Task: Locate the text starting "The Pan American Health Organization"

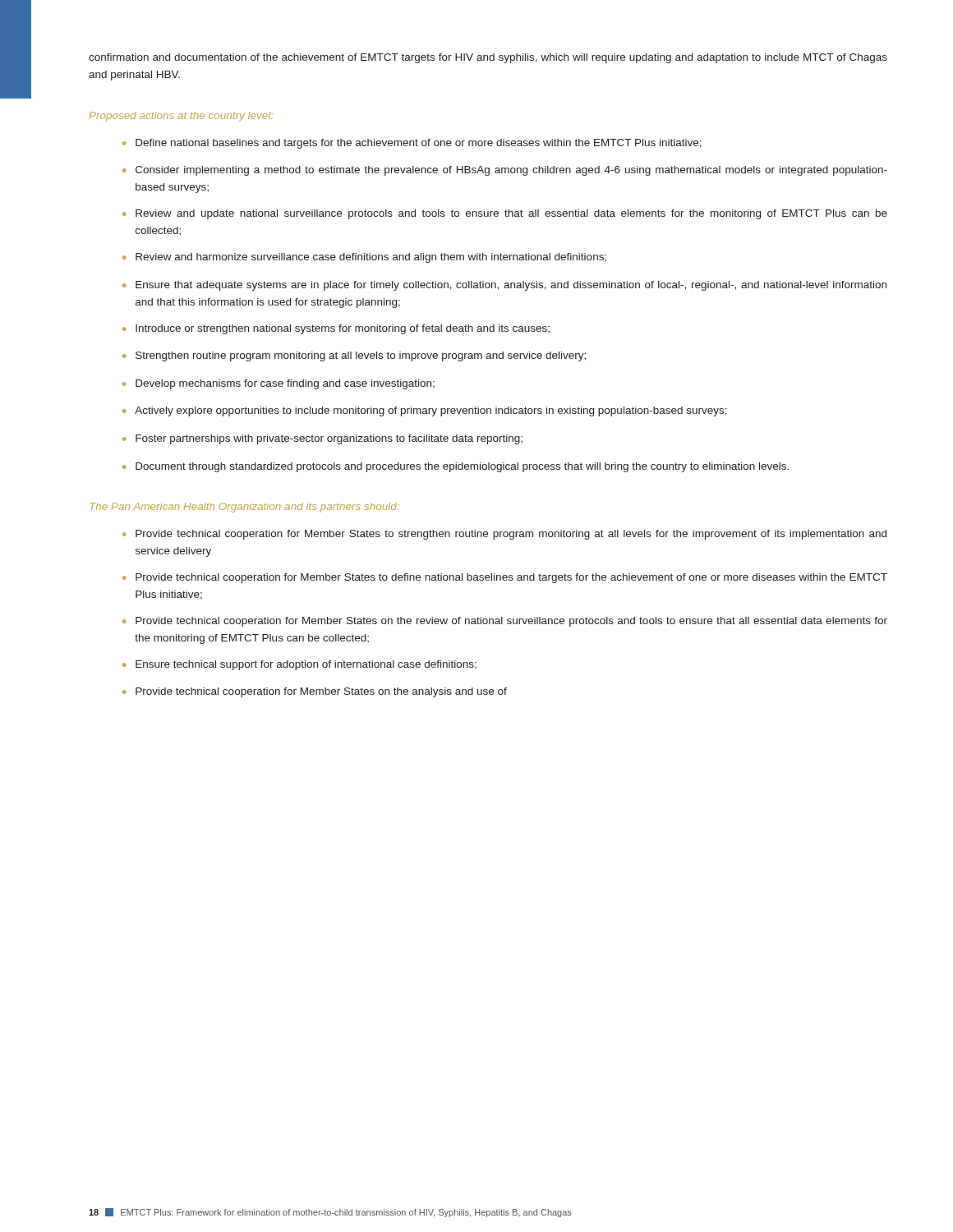Action: [x=244, y=506]
